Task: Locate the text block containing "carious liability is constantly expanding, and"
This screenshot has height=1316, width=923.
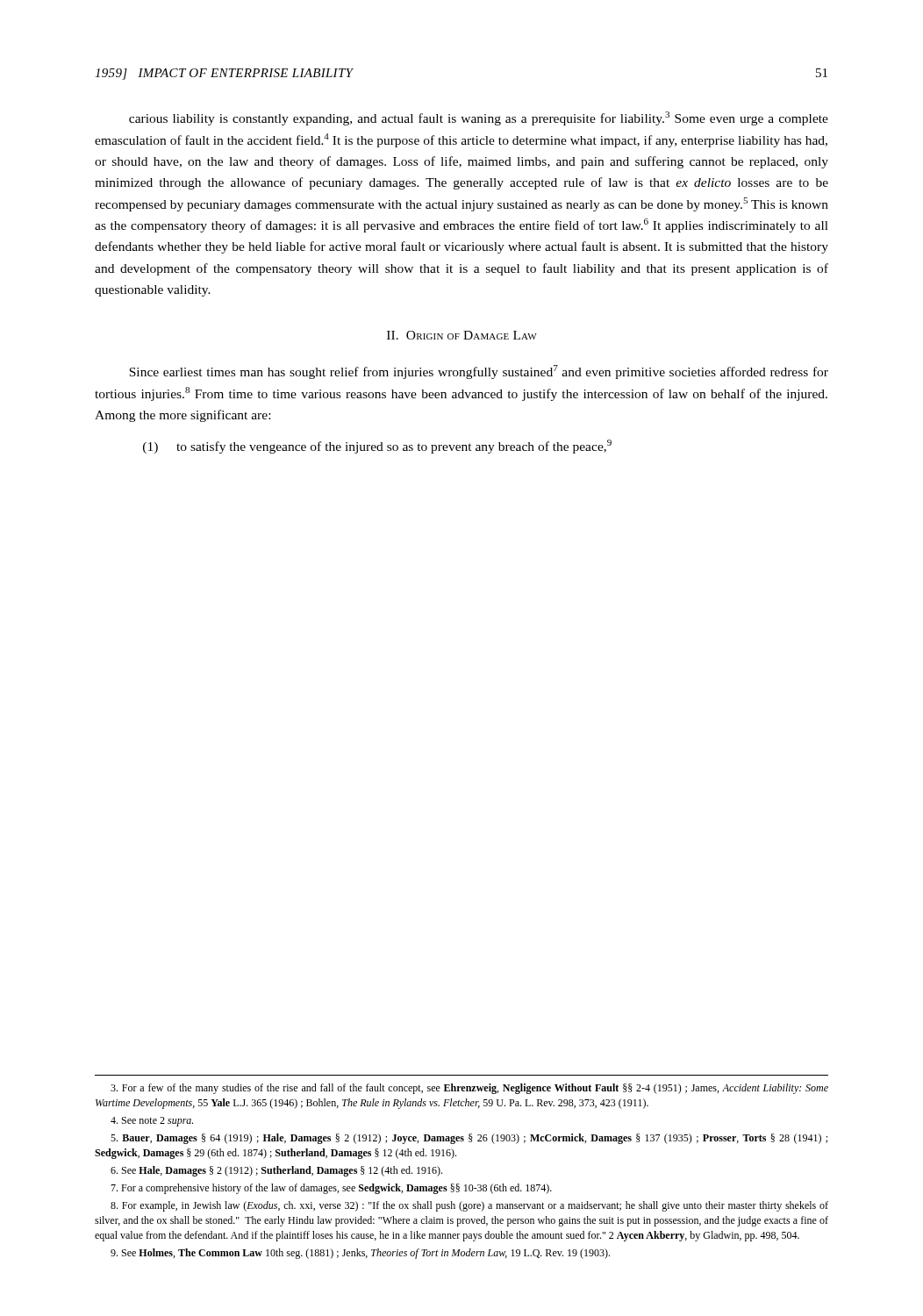Action: point(462,204)
